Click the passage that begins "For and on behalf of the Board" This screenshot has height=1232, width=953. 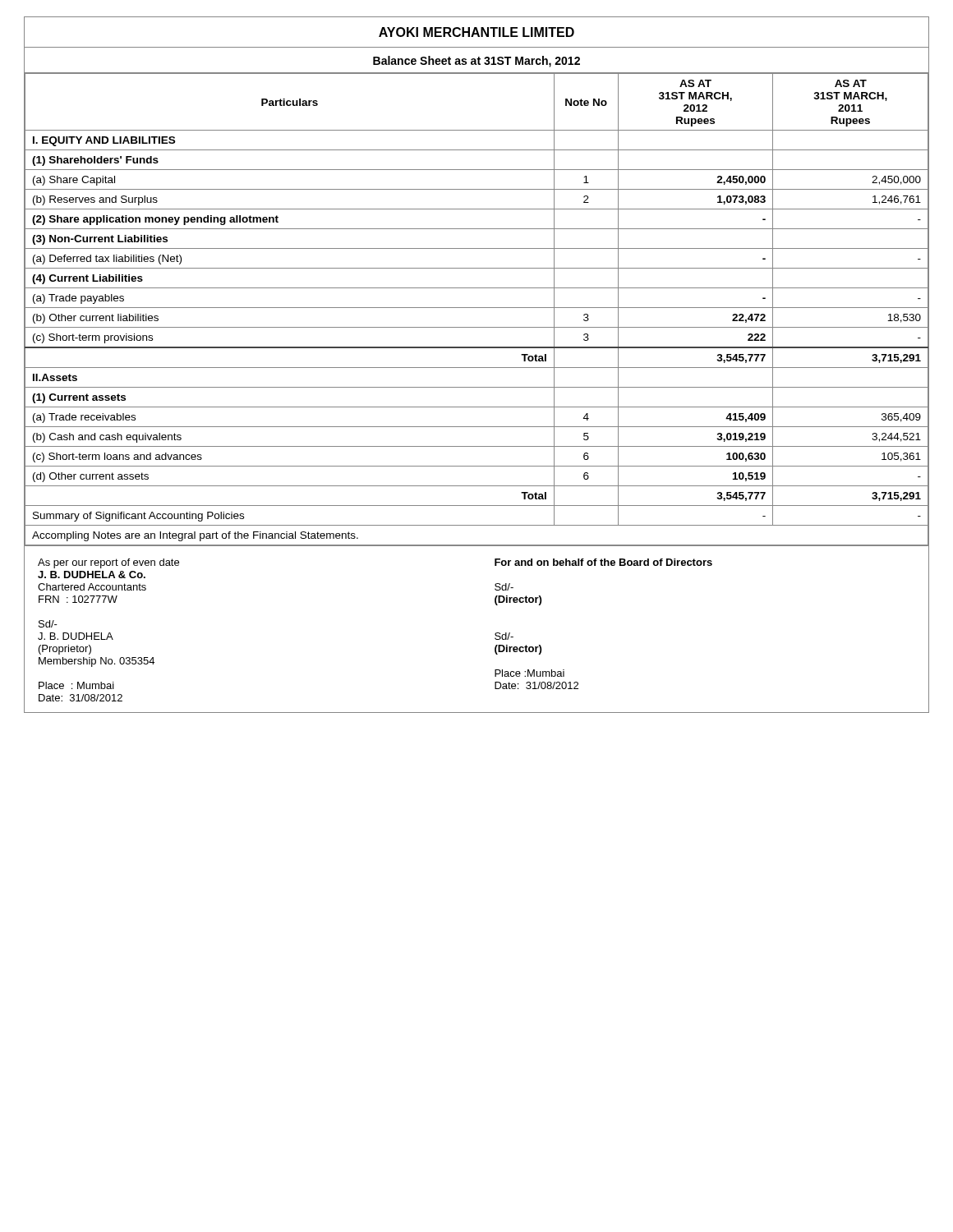coord(603,562)
